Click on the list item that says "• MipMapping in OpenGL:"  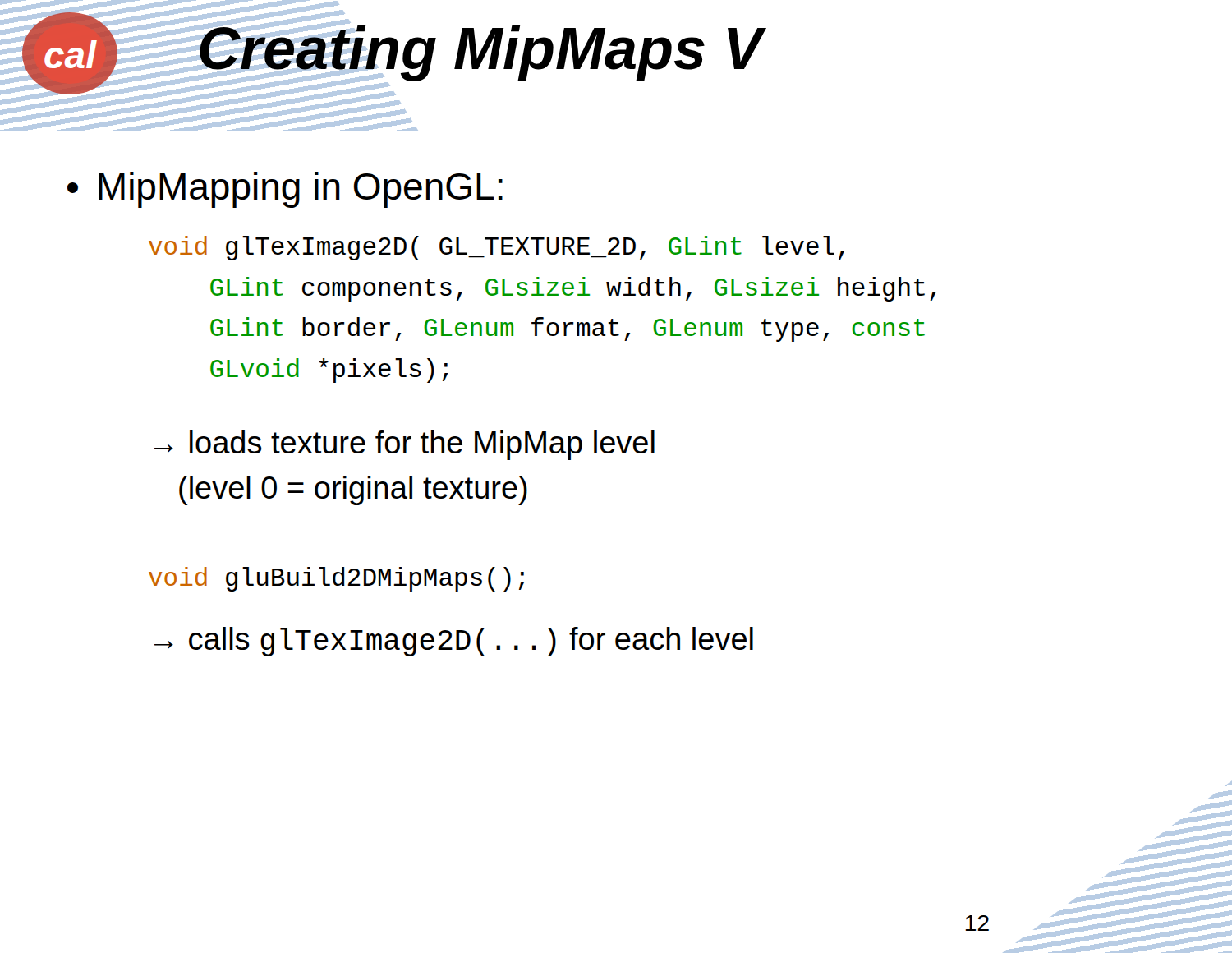(286, 187)
